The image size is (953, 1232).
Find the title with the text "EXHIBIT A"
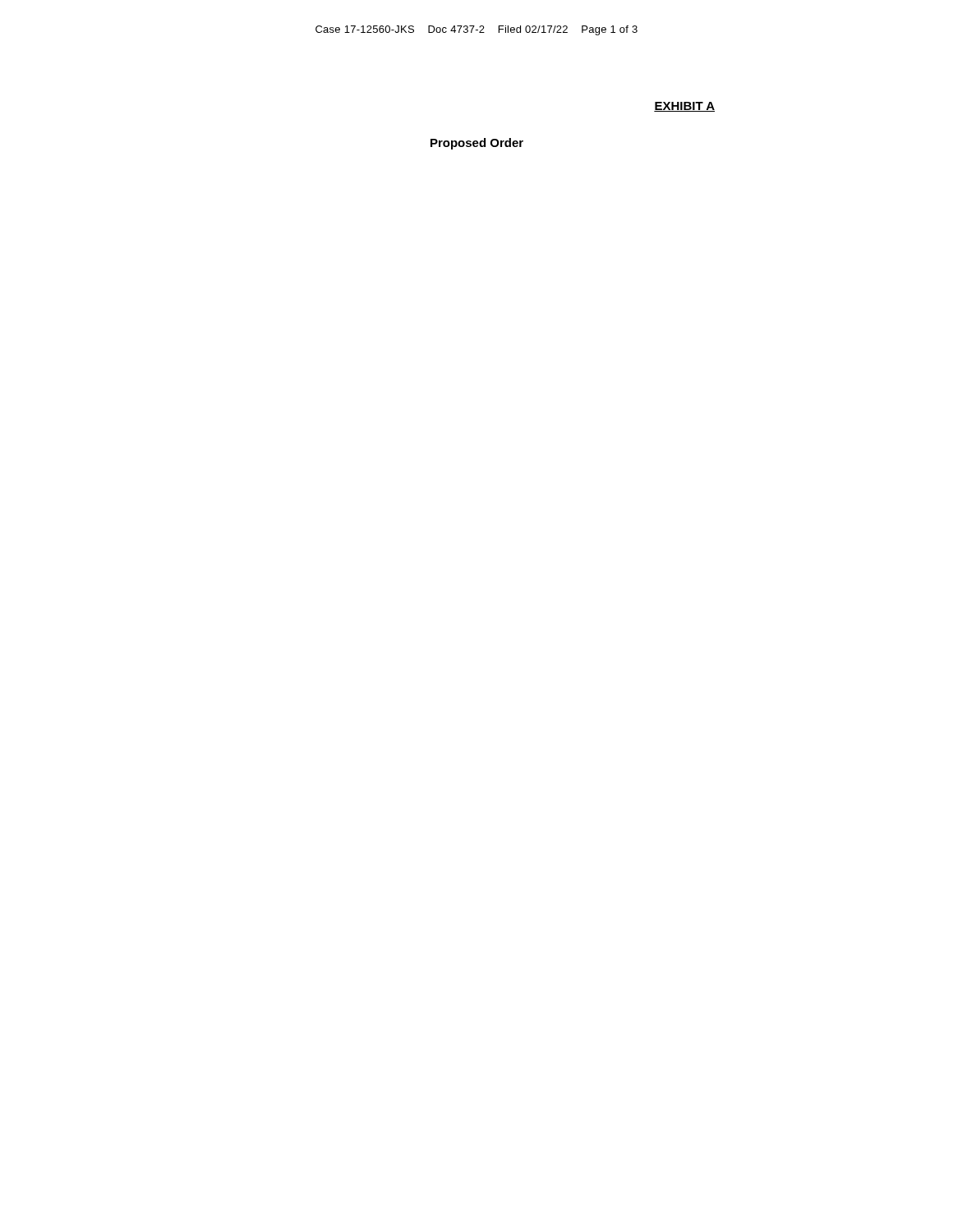684,106
